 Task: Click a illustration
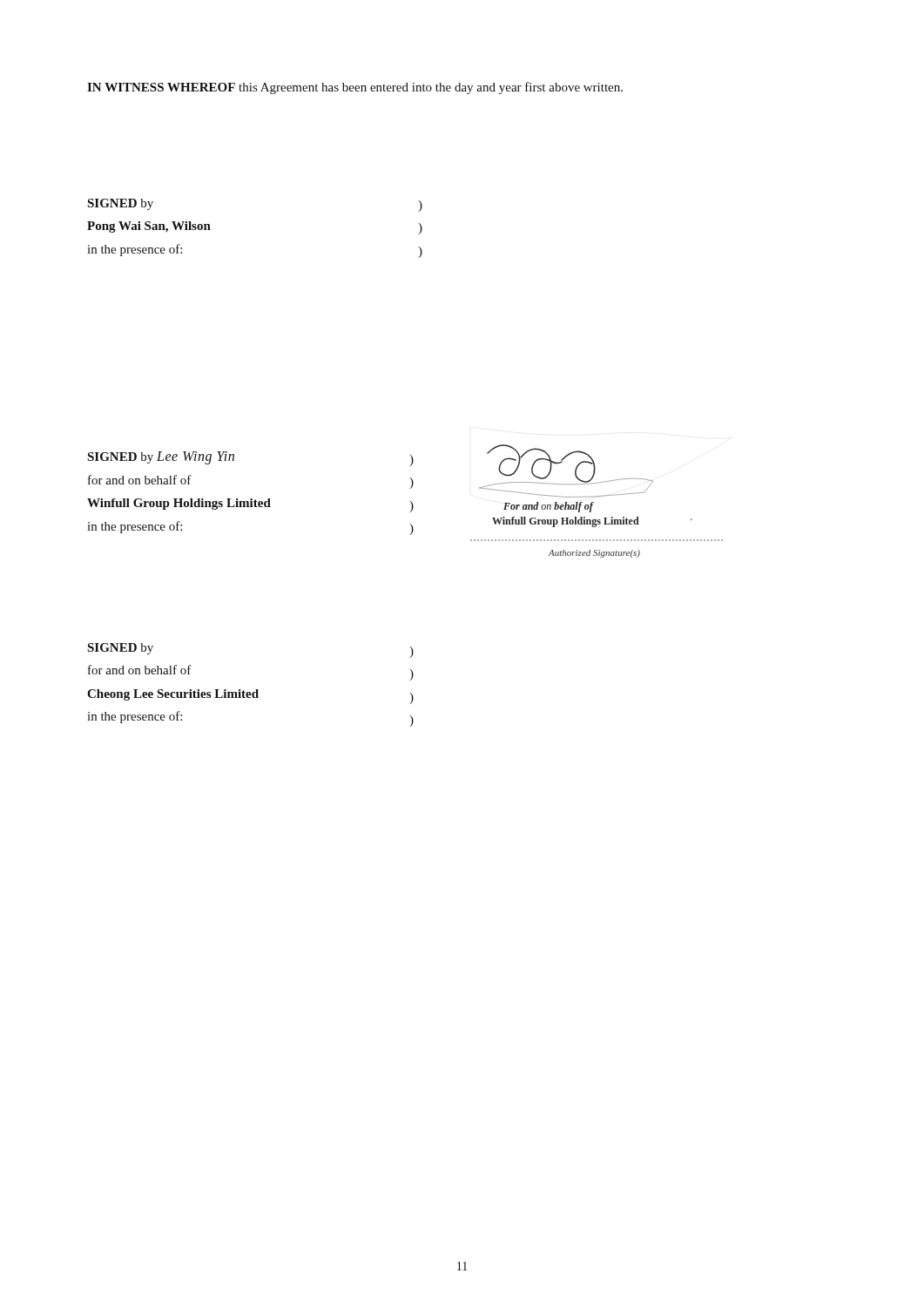click(x=605, y=496)
